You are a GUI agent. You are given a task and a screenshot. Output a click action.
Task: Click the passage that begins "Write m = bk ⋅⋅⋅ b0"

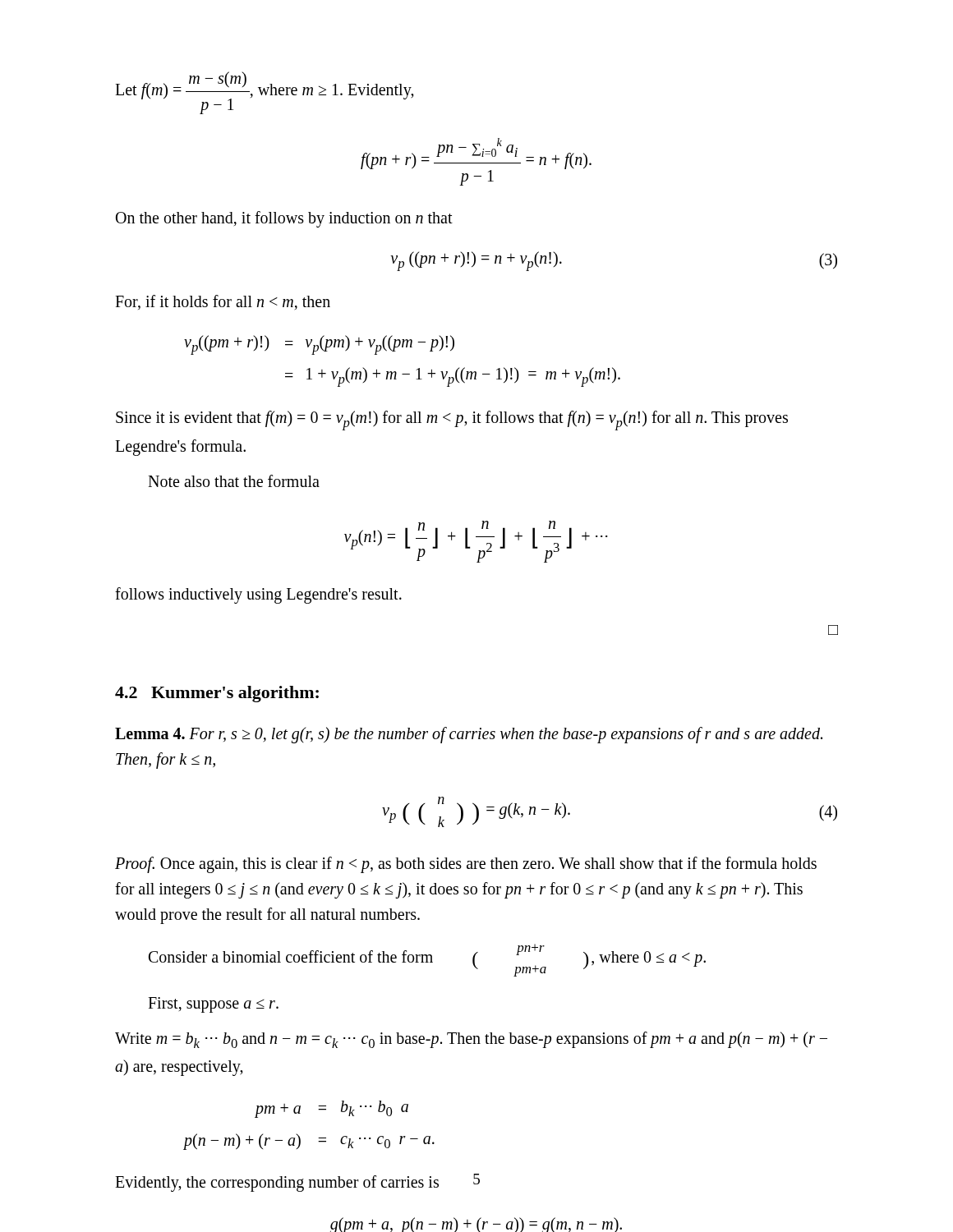coord(472,1052)
